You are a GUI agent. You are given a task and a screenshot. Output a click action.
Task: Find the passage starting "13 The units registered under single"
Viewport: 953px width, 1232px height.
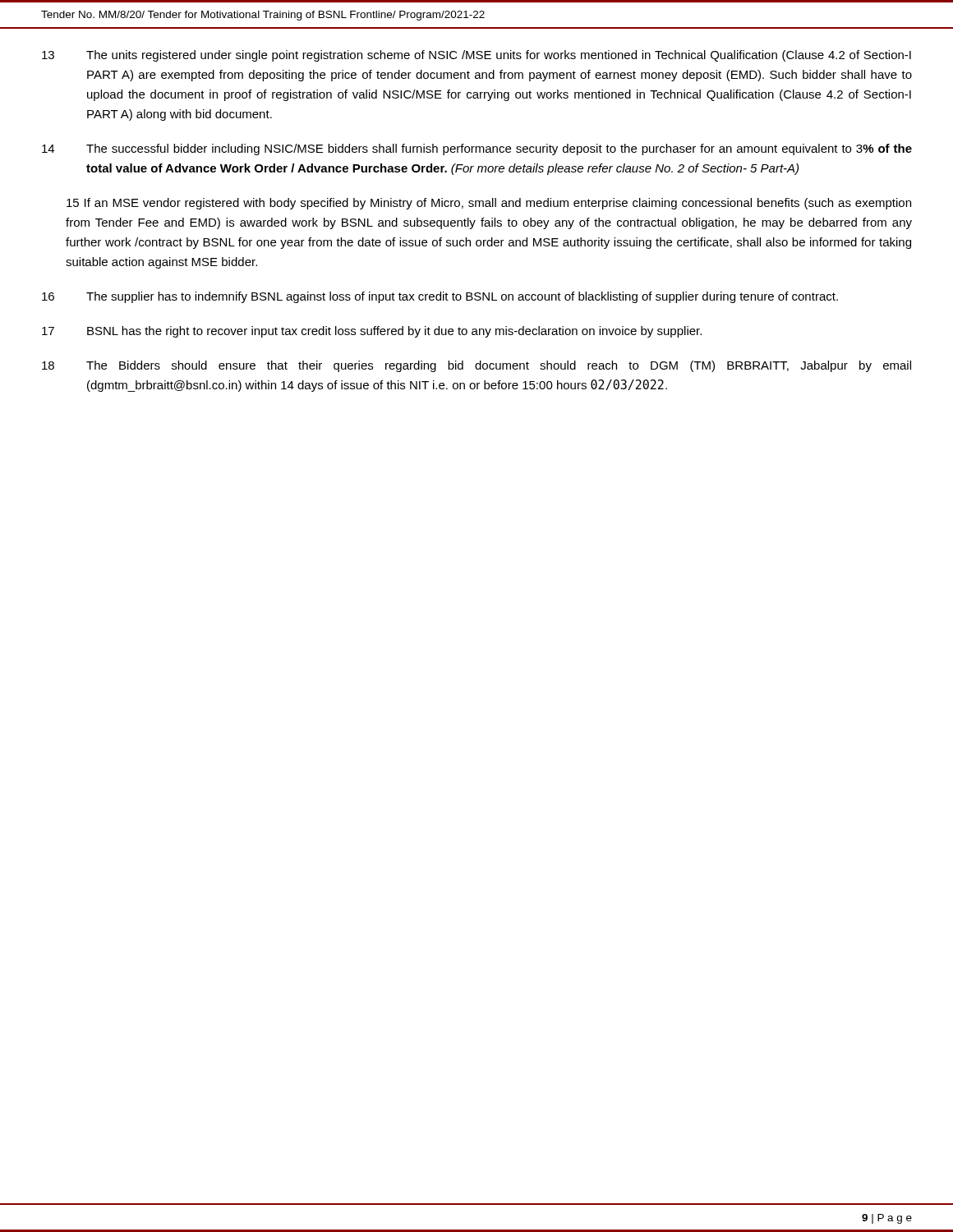coord(476,85)
